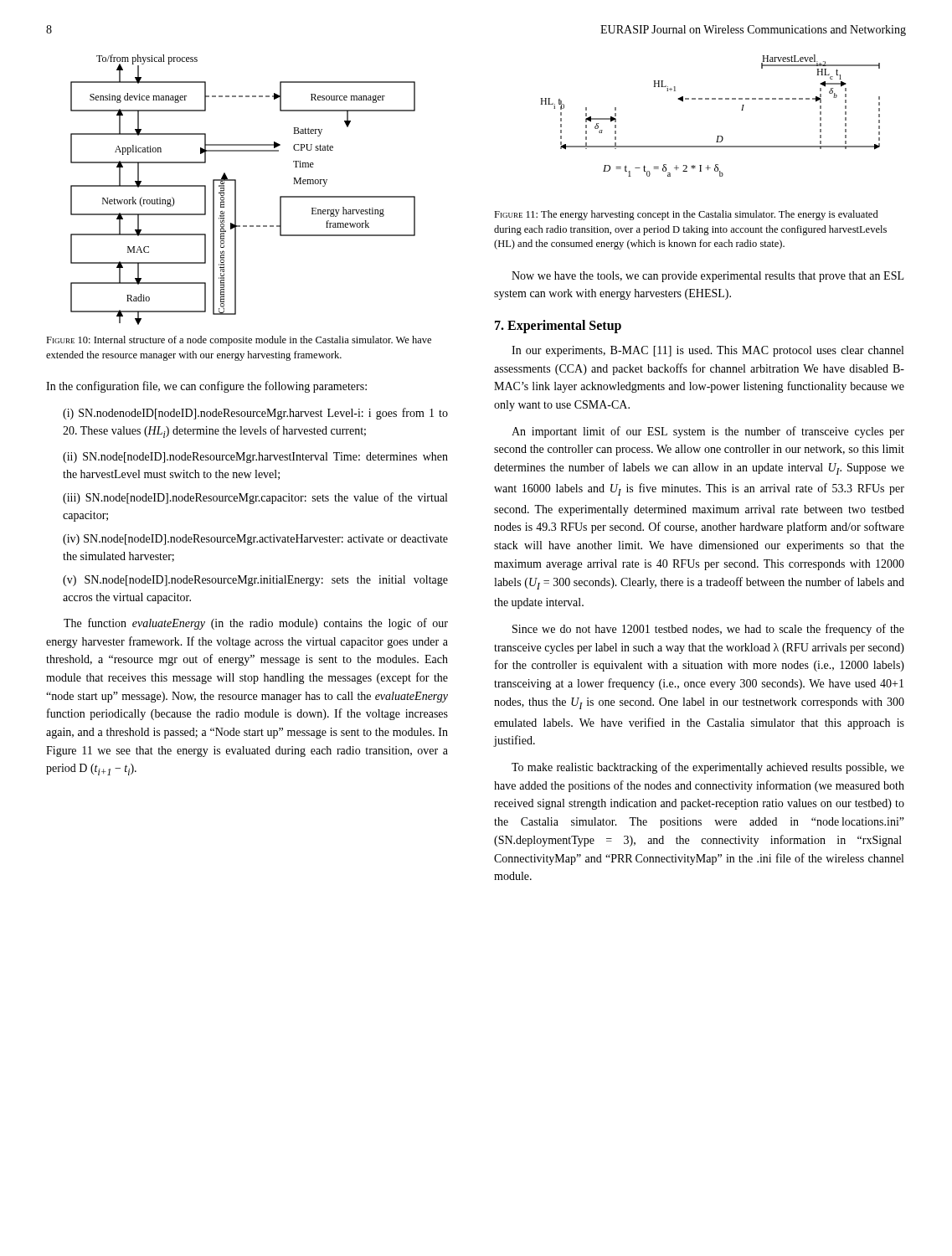Click on the flowchart
The width and height of the screenshot is (952, 1256).
coord(247,188)
